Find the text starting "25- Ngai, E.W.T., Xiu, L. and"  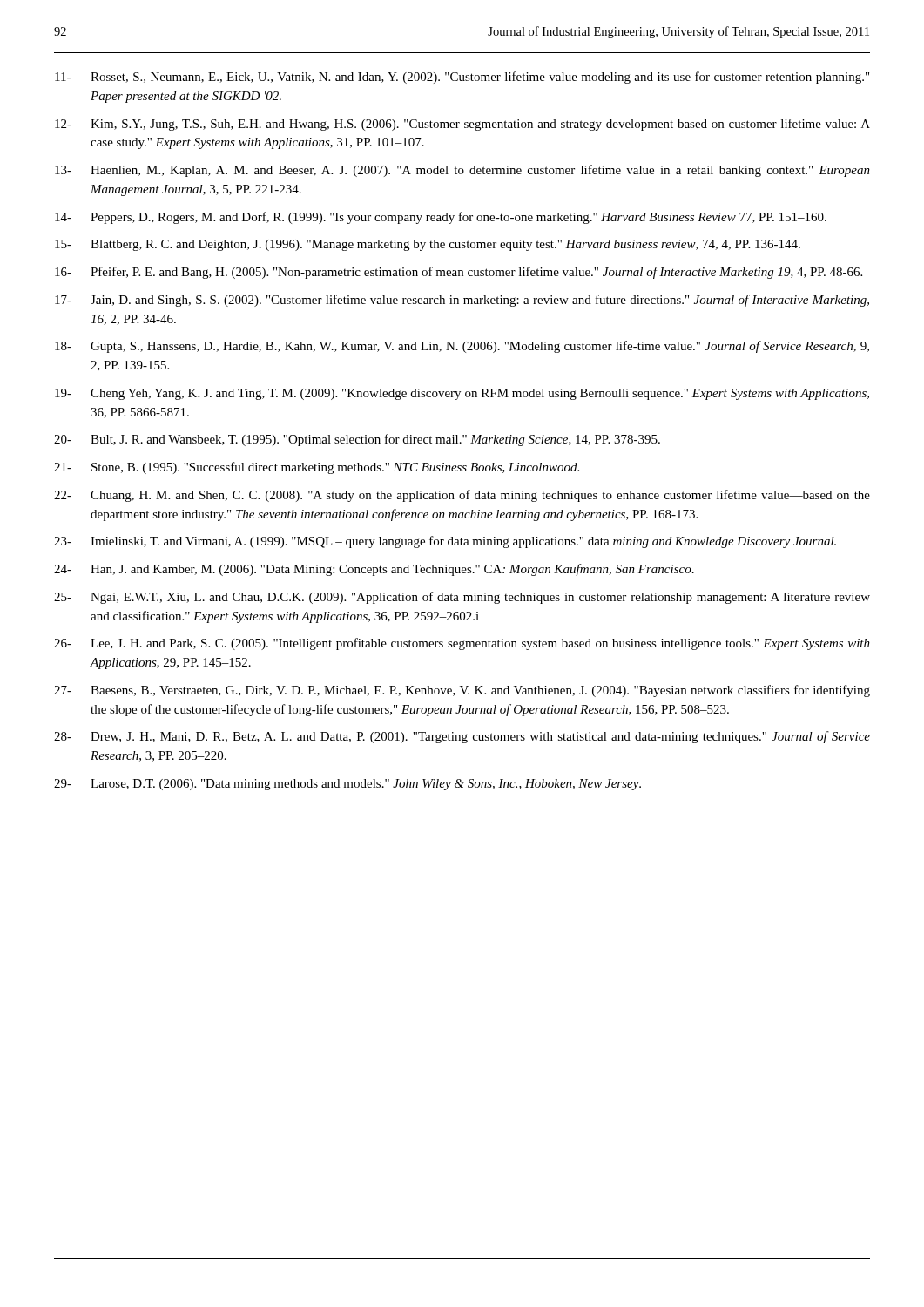(x=462, y=607)
